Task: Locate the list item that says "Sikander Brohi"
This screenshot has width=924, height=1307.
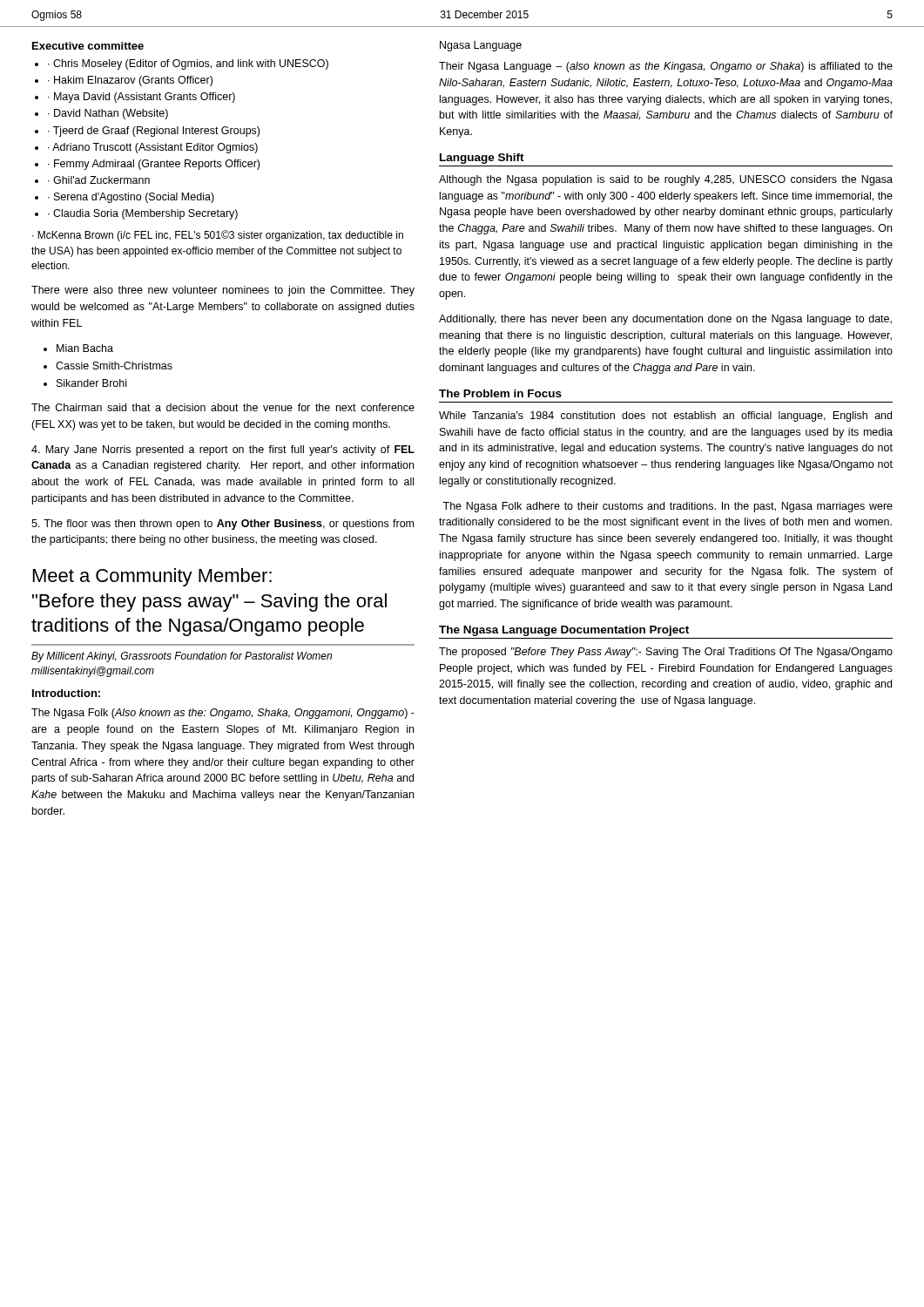Action: click(x=91, y=383)
